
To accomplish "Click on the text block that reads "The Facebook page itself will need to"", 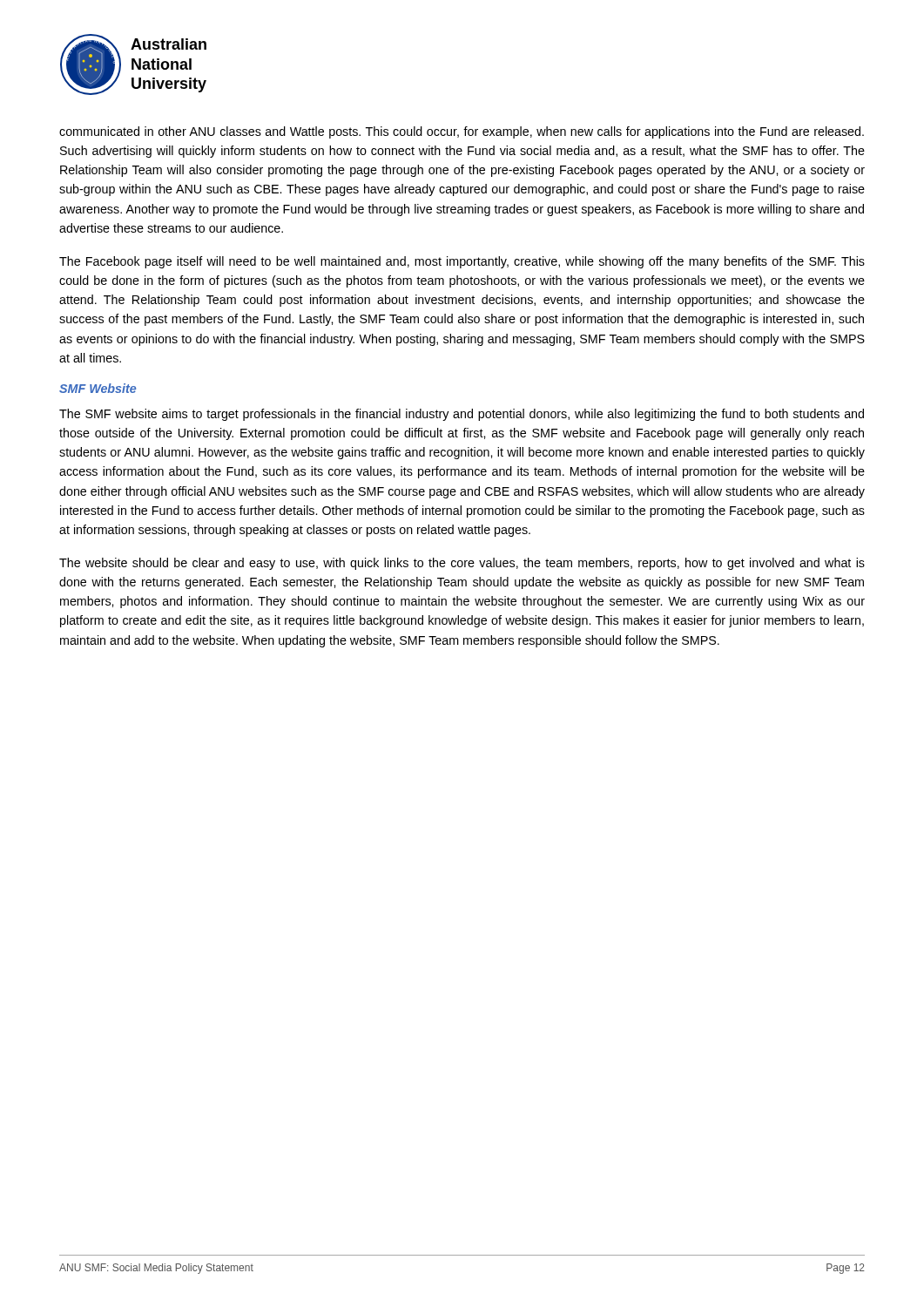I will click(x=462, y=310).
